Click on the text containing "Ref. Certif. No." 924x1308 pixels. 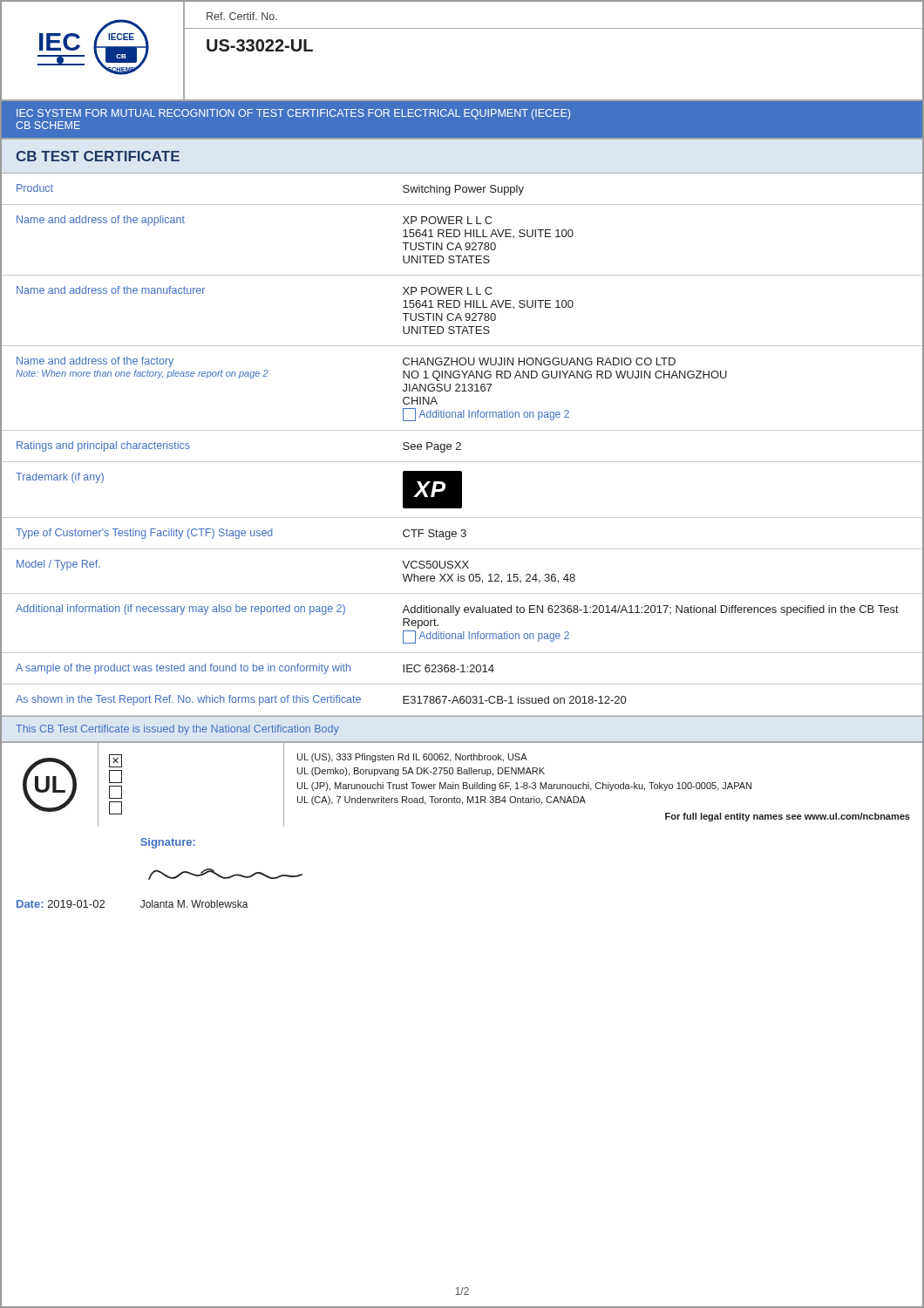point(242,17)
